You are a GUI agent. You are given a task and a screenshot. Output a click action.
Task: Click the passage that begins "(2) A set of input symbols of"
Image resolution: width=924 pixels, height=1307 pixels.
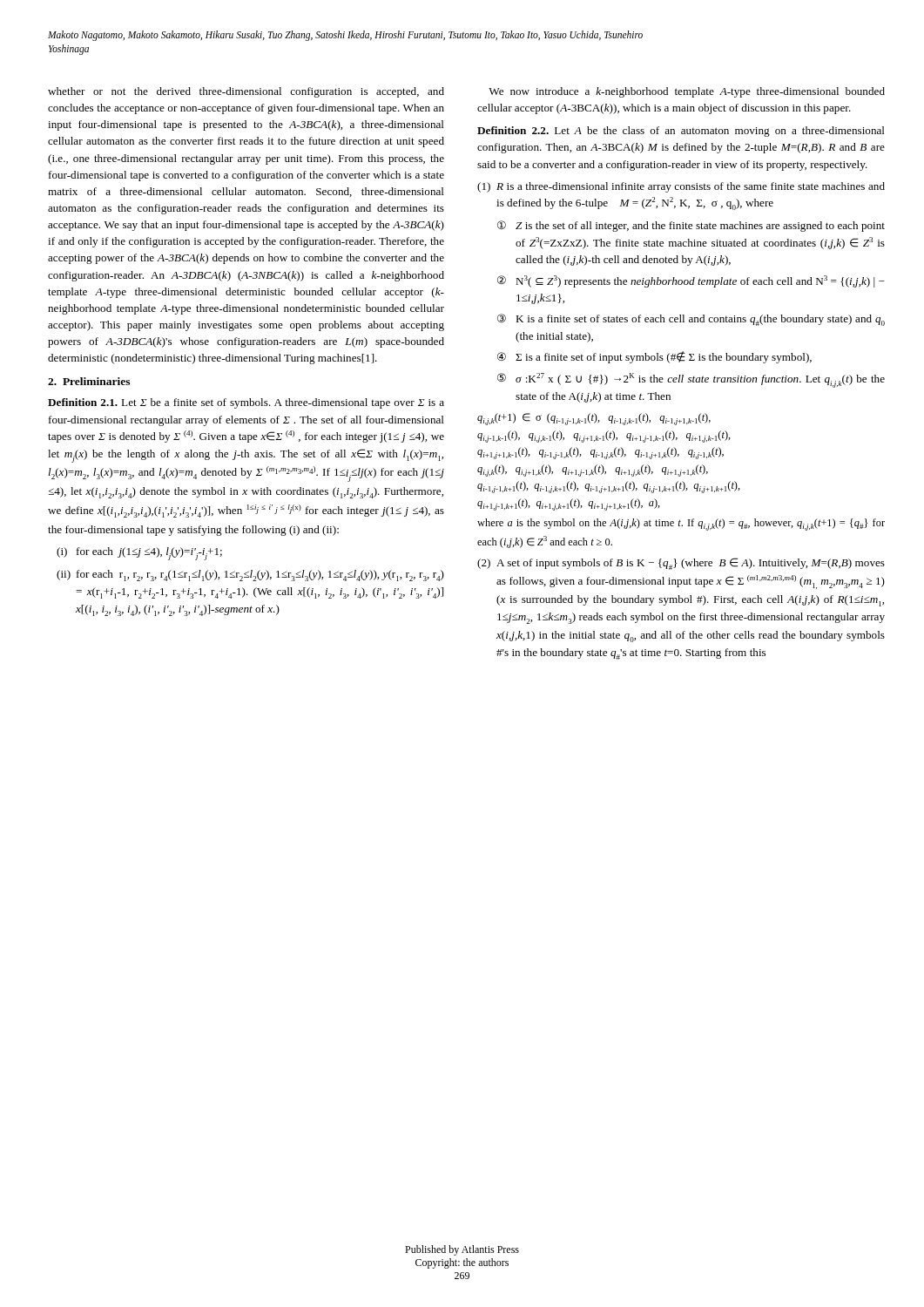click(x=681, y=609)
